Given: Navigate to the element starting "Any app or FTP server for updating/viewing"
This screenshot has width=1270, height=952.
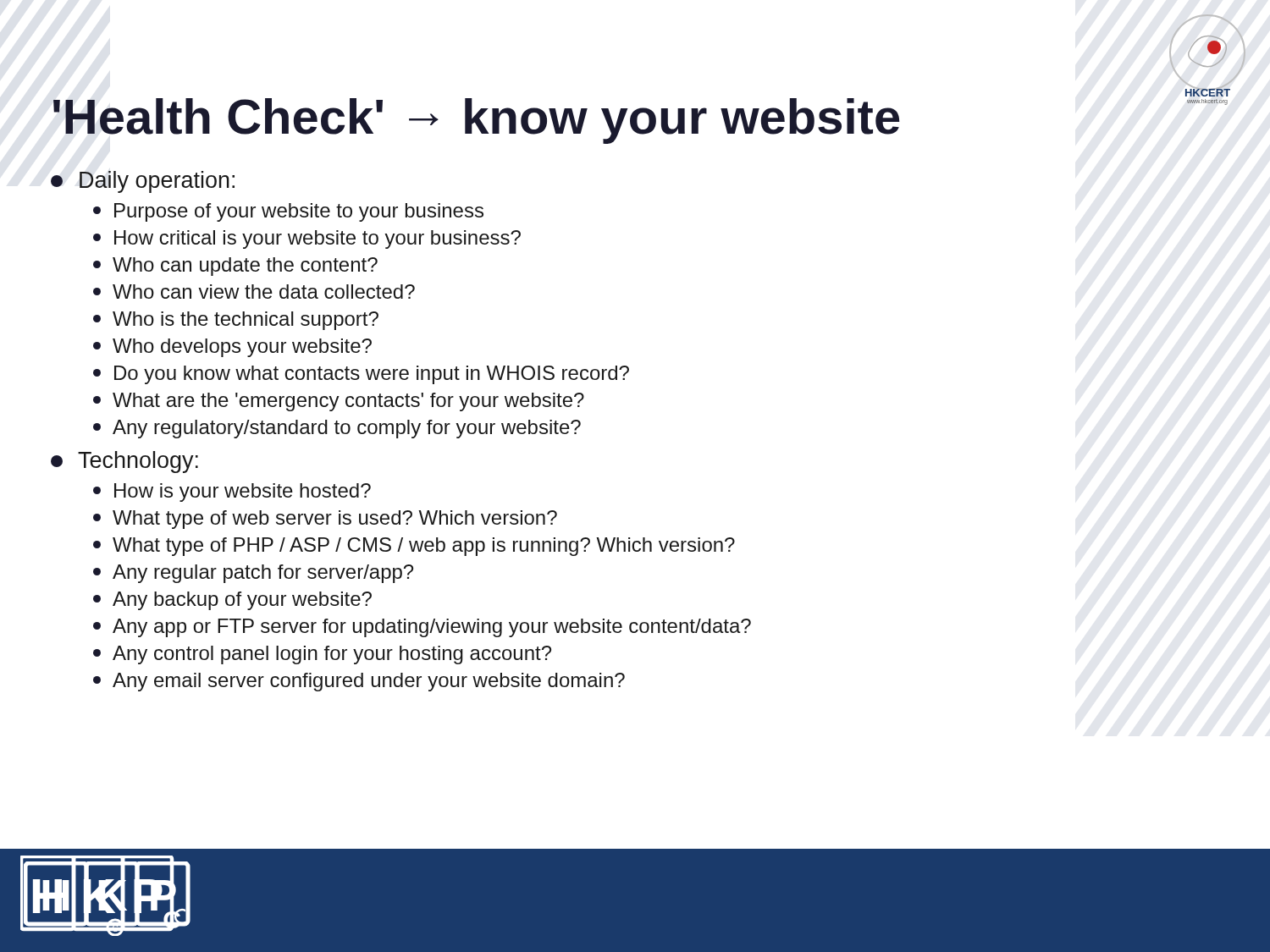Looking at the screenshot, I should pyautogui.click(x=422, y=626).
